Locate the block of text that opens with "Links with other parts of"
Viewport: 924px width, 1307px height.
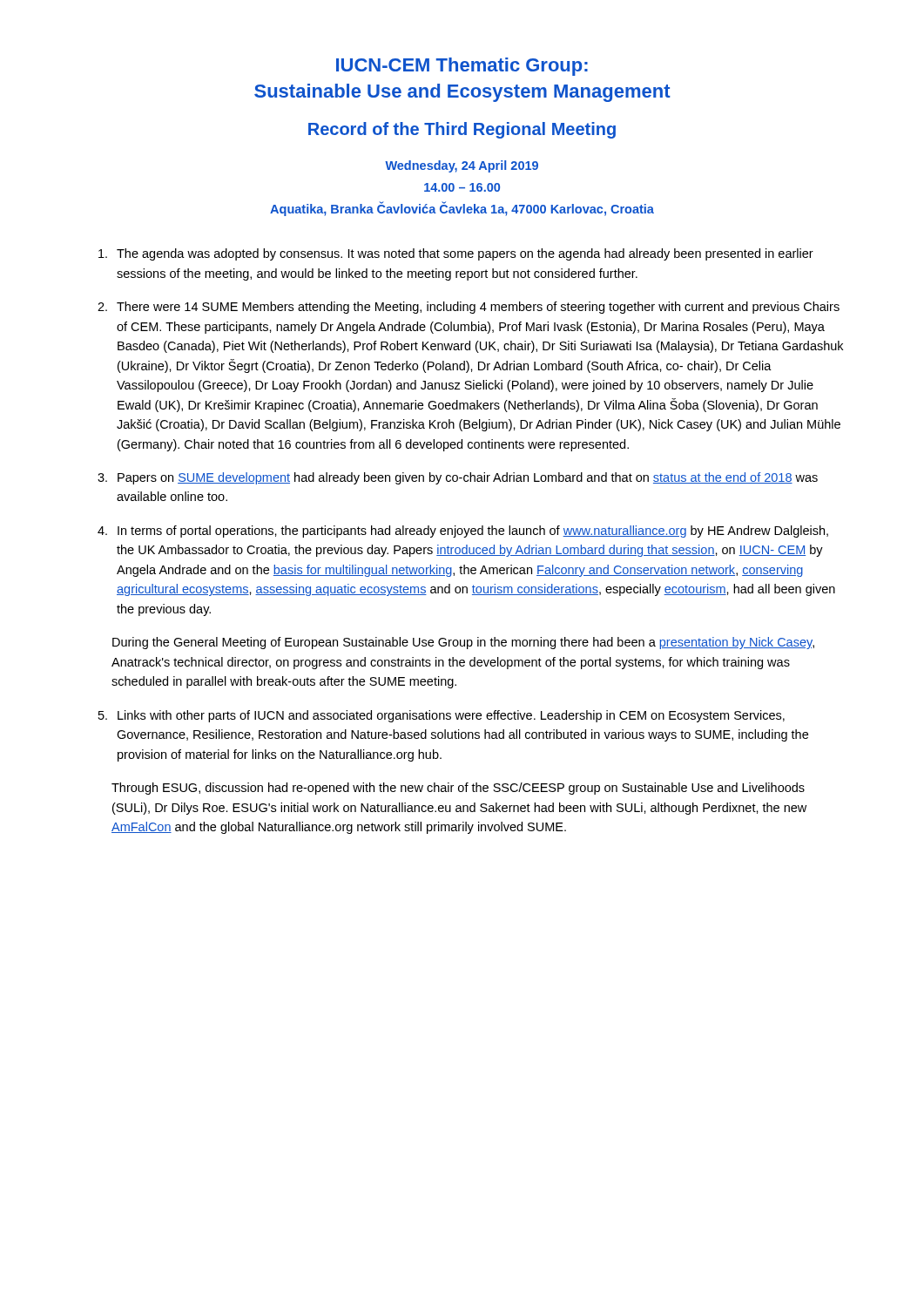[463, 735]
